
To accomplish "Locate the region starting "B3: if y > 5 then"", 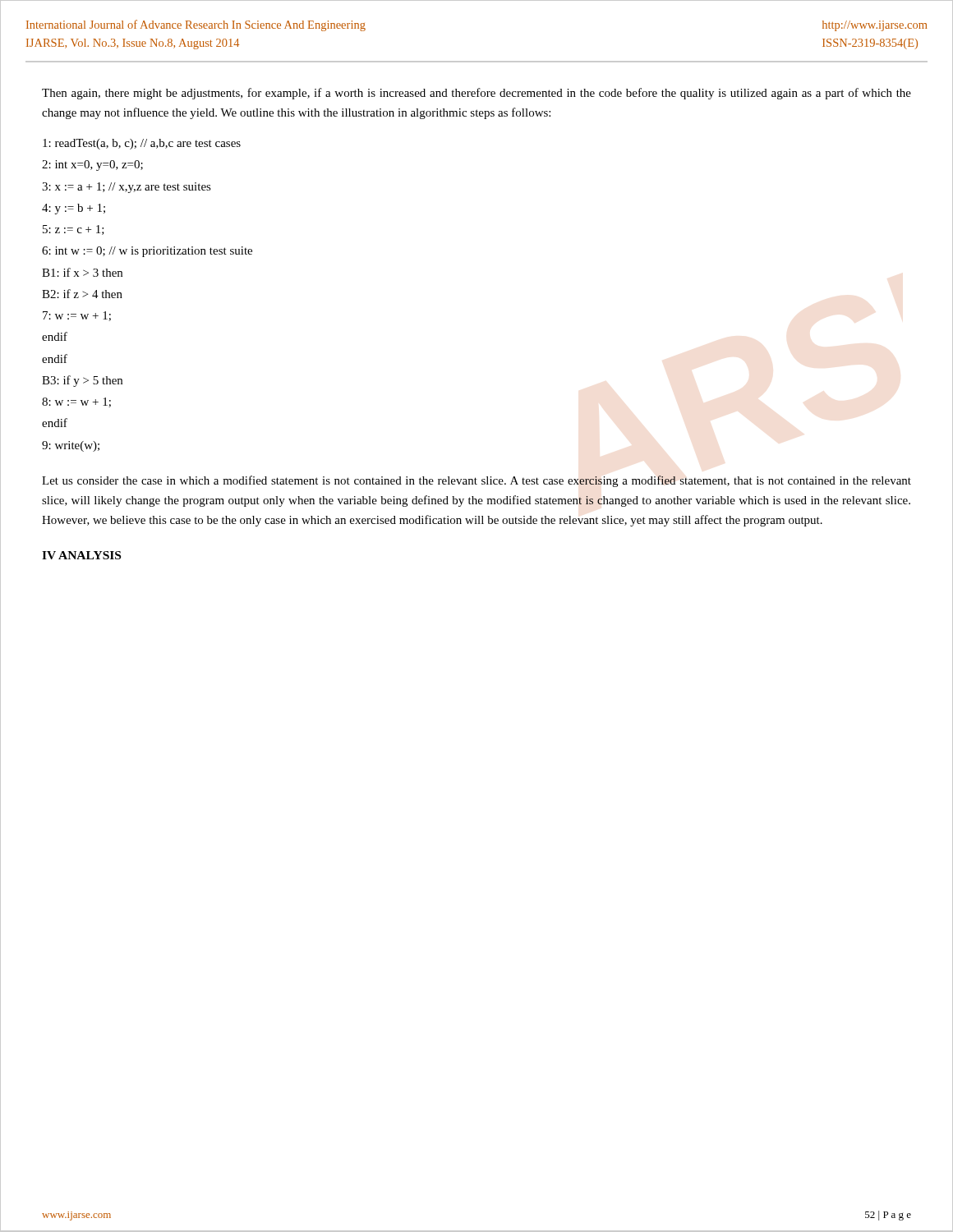I will click(x=83, y=380).
